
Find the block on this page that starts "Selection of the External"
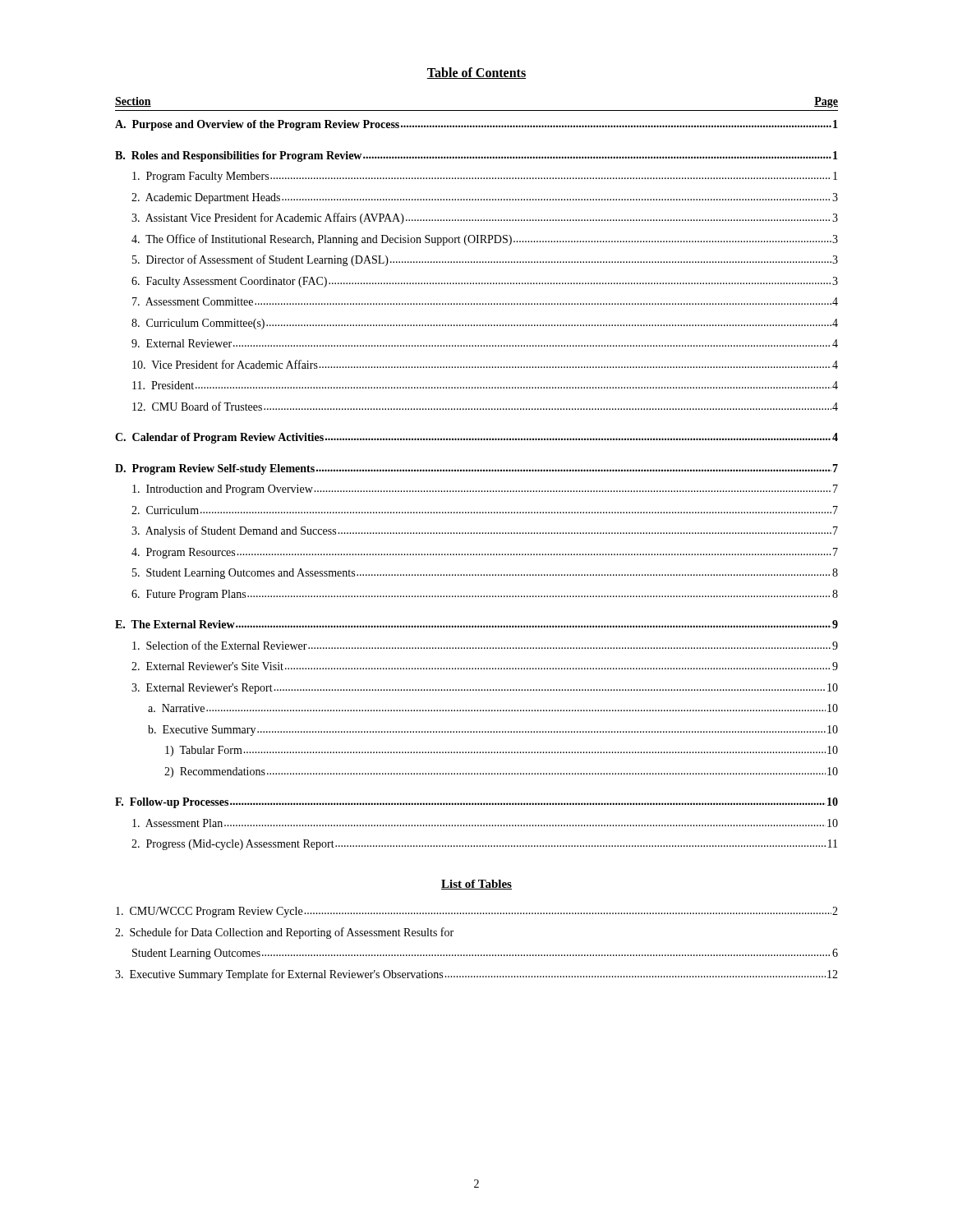pos(485,646)
